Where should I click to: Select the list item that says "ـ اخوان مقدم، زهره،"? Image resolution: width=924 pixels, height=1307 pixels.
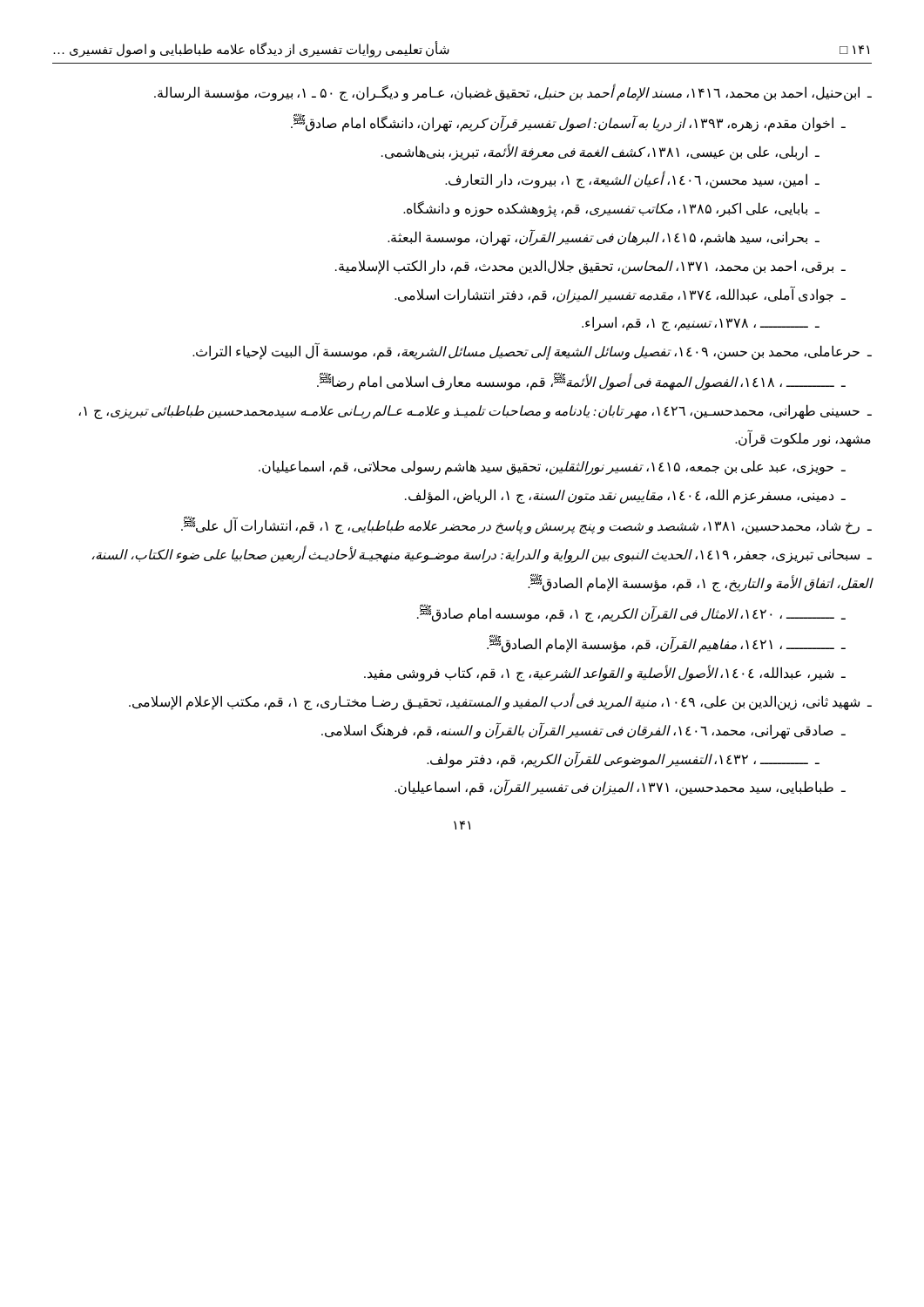tap(568, 121)
